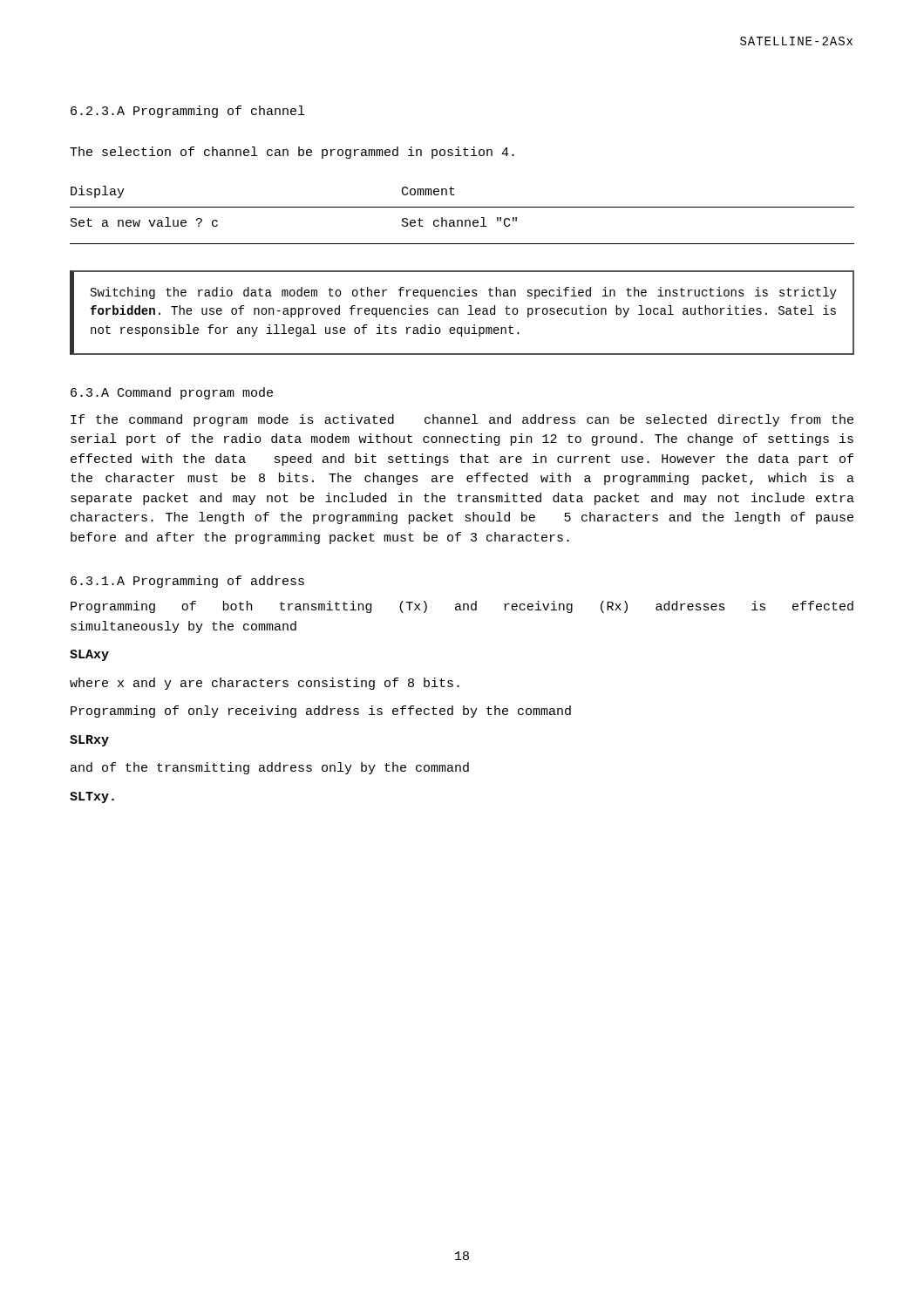Locate the table with the text "Display Comment Set a new"

coord(462,214)
